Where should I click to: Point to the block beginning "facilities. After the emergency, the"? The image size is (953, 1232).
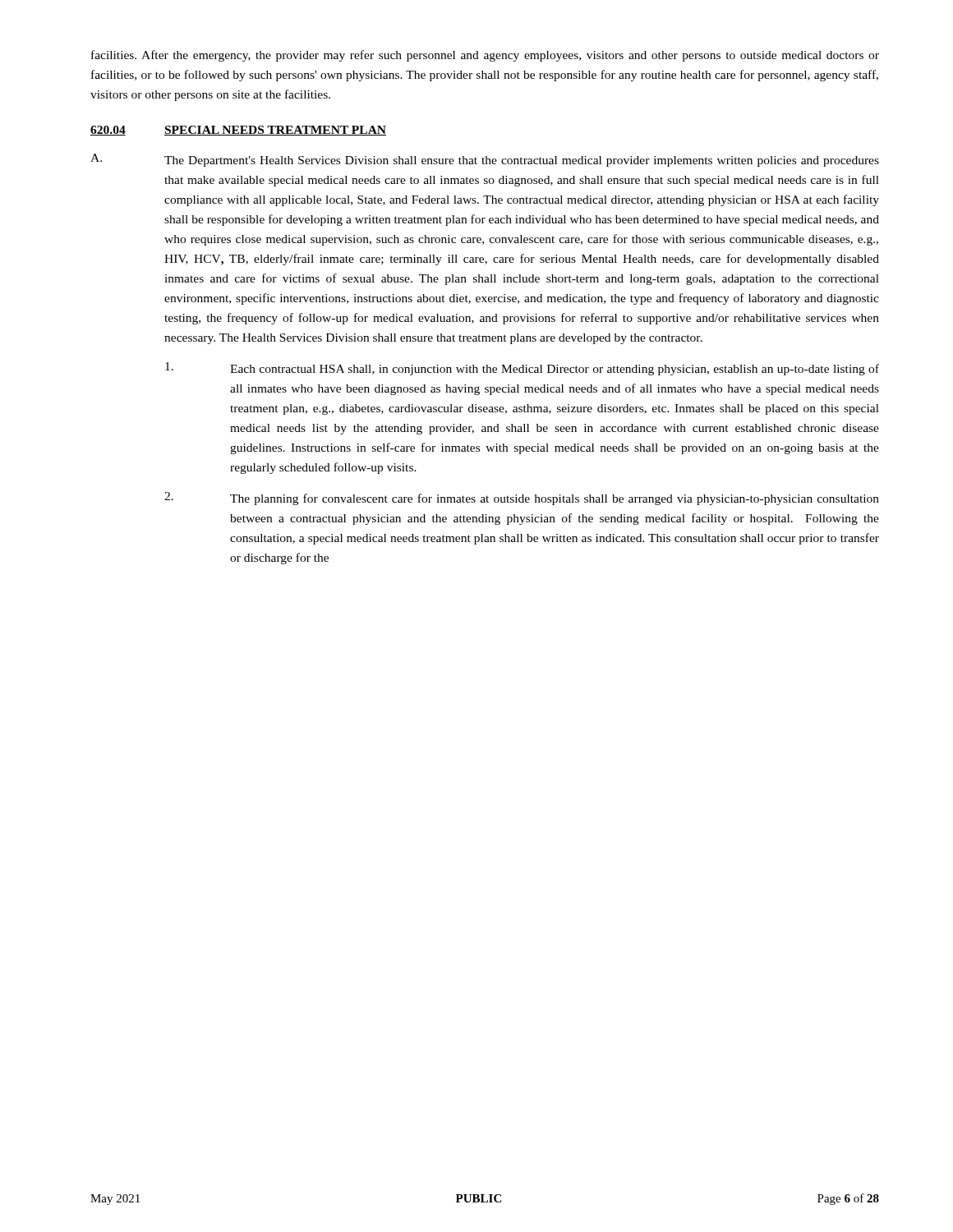pyautogui.click(x=485, y=74)
